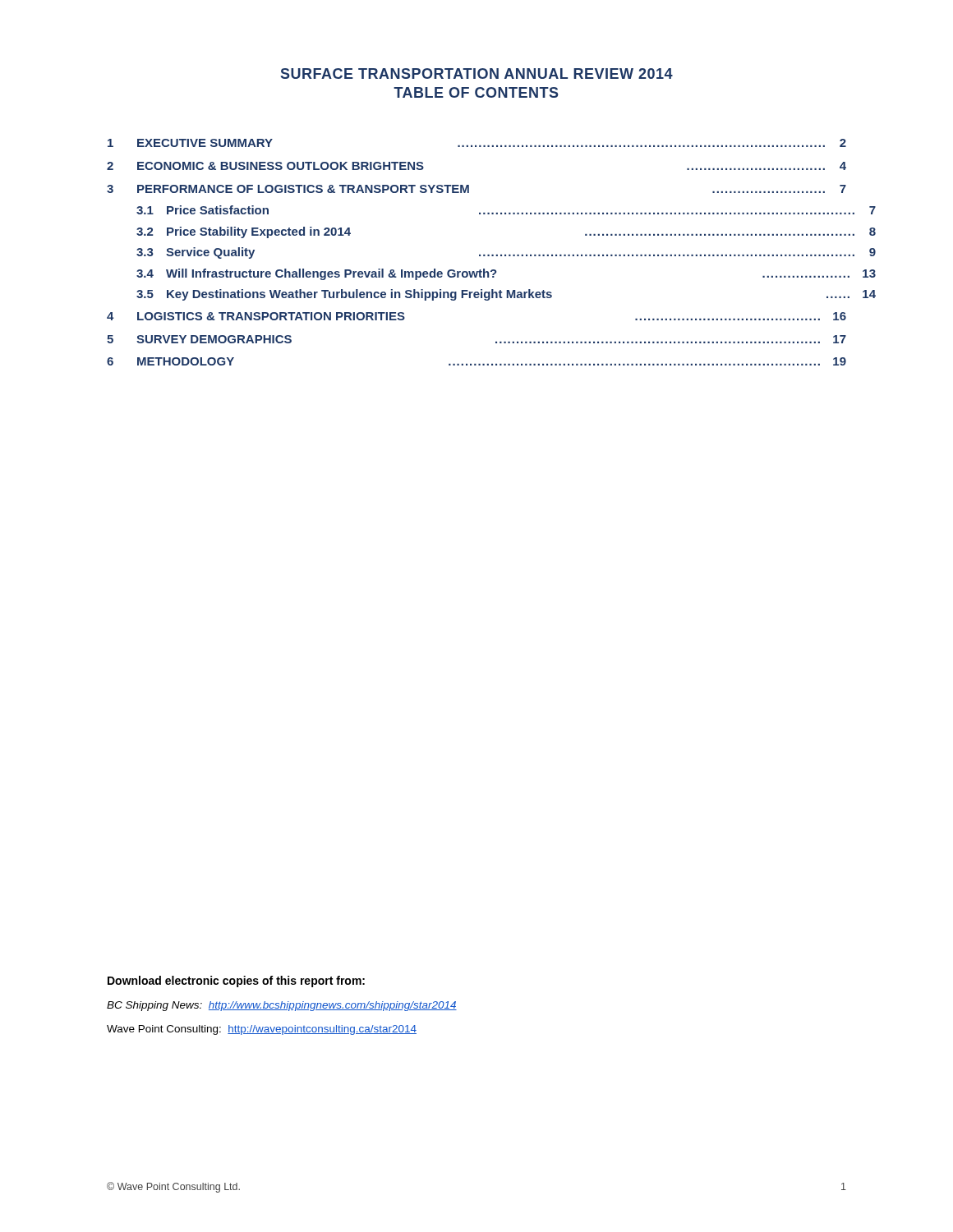Select the text that reads "Wave Point Consulting: http://wavepointconsulting.ca/star2014"
The image size is (953, 1232).
coord(262,1029)
